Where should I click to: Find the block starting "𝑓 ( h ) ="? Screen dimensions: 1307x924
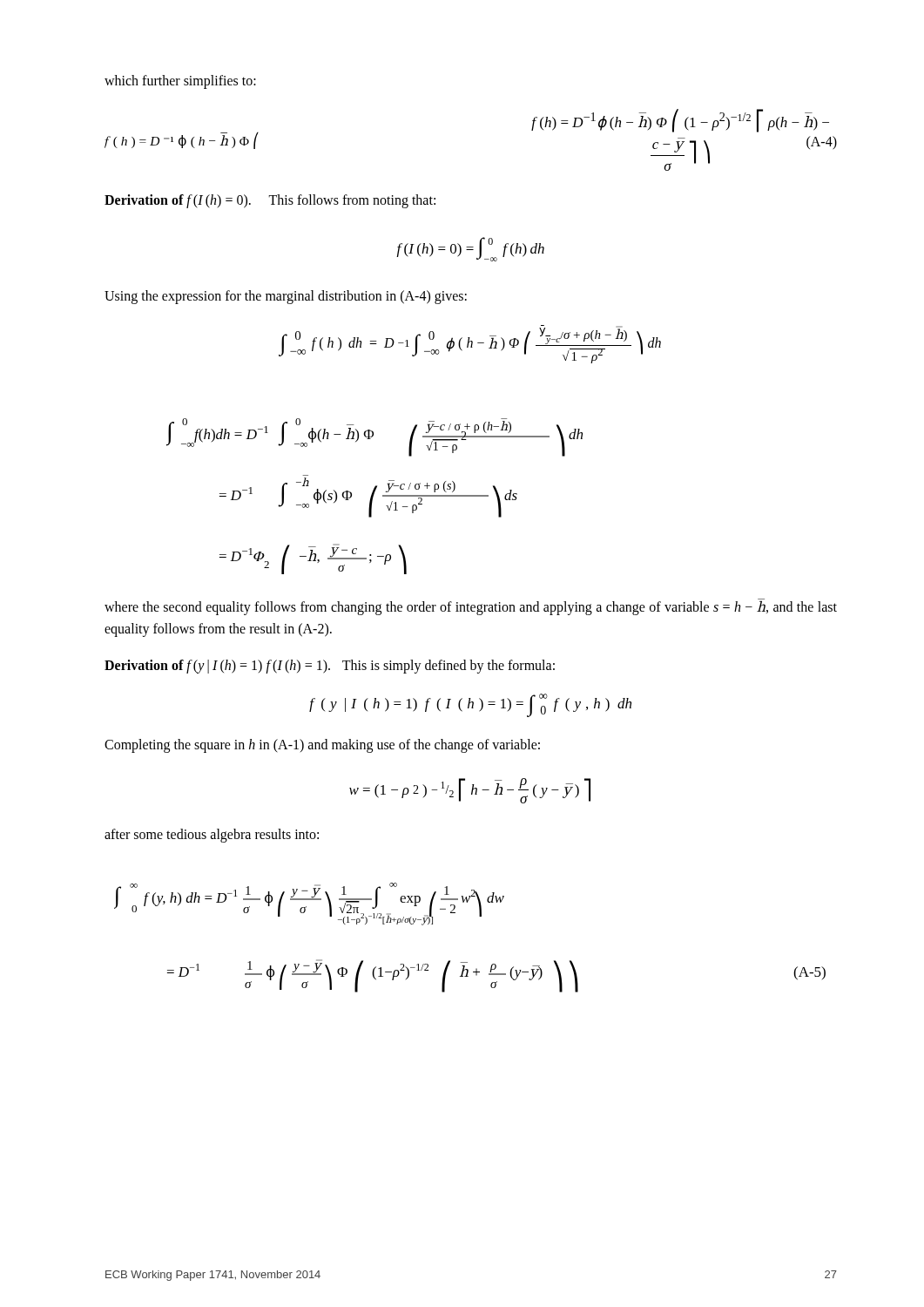[x=182, y=140]
